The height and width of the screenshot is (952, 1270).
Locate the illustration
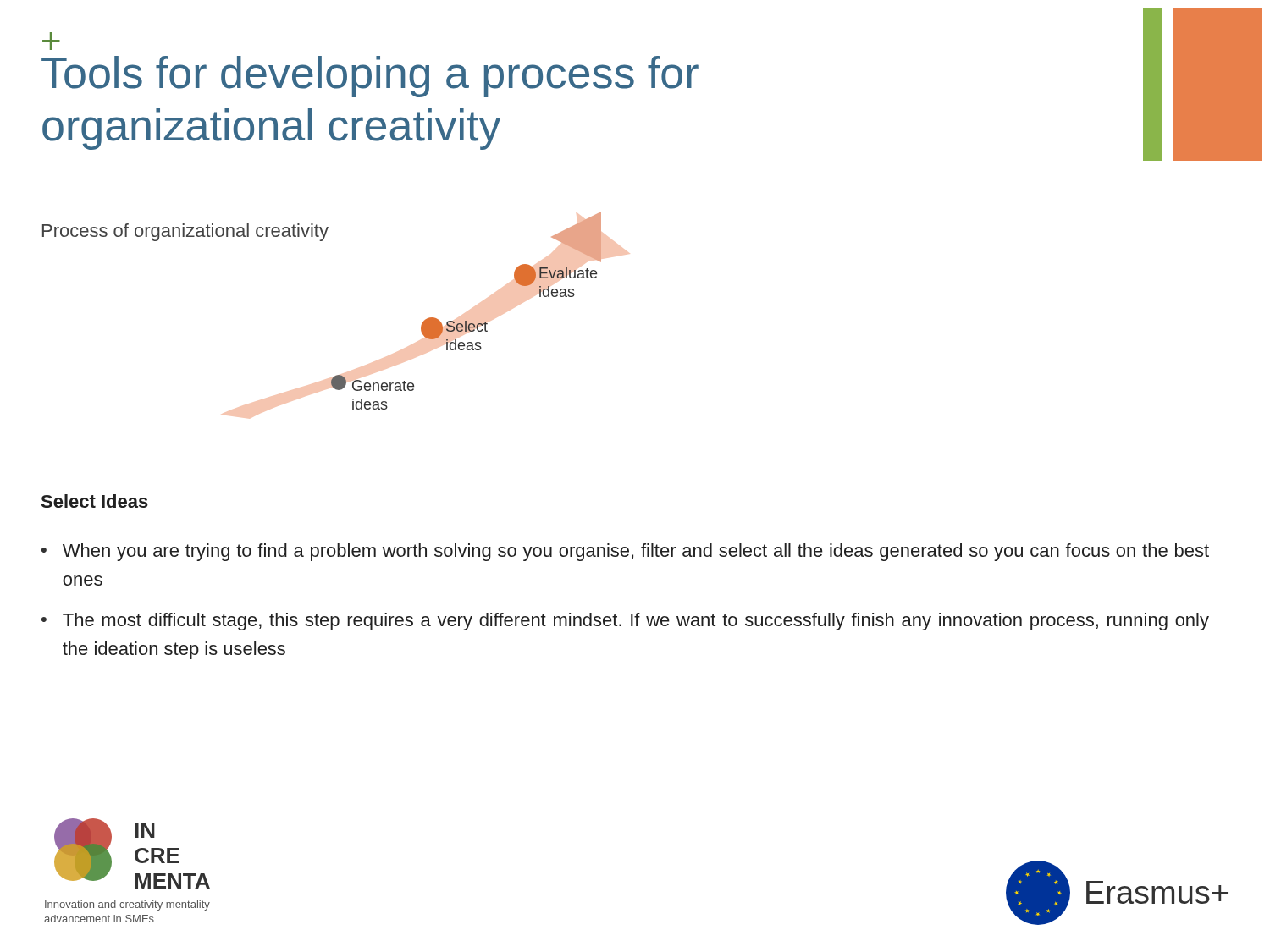pos(1202,85)
